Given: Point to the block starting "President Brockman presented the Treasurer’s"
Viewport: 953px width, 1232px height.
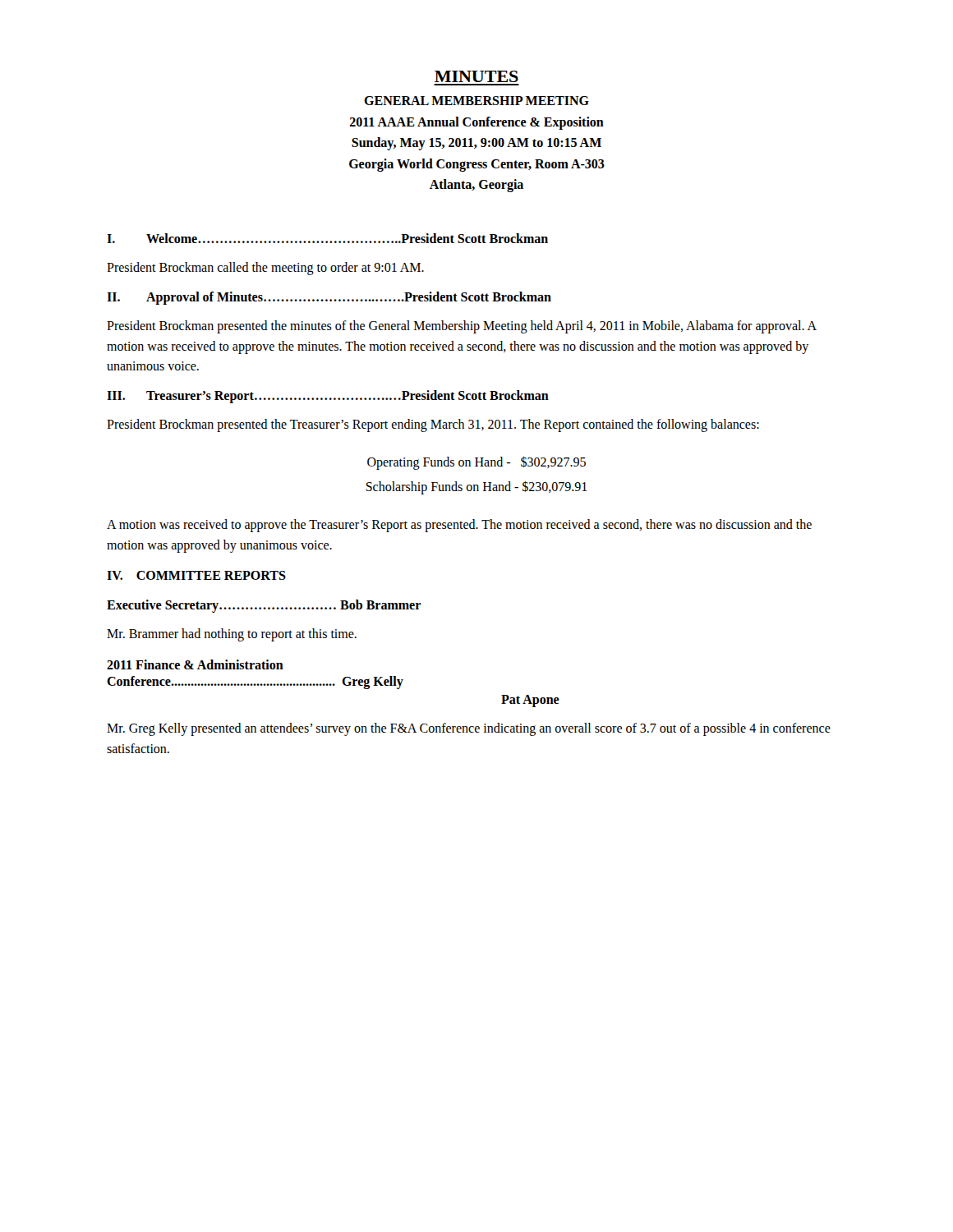Looking at the screenshot, I should (476, 425).
